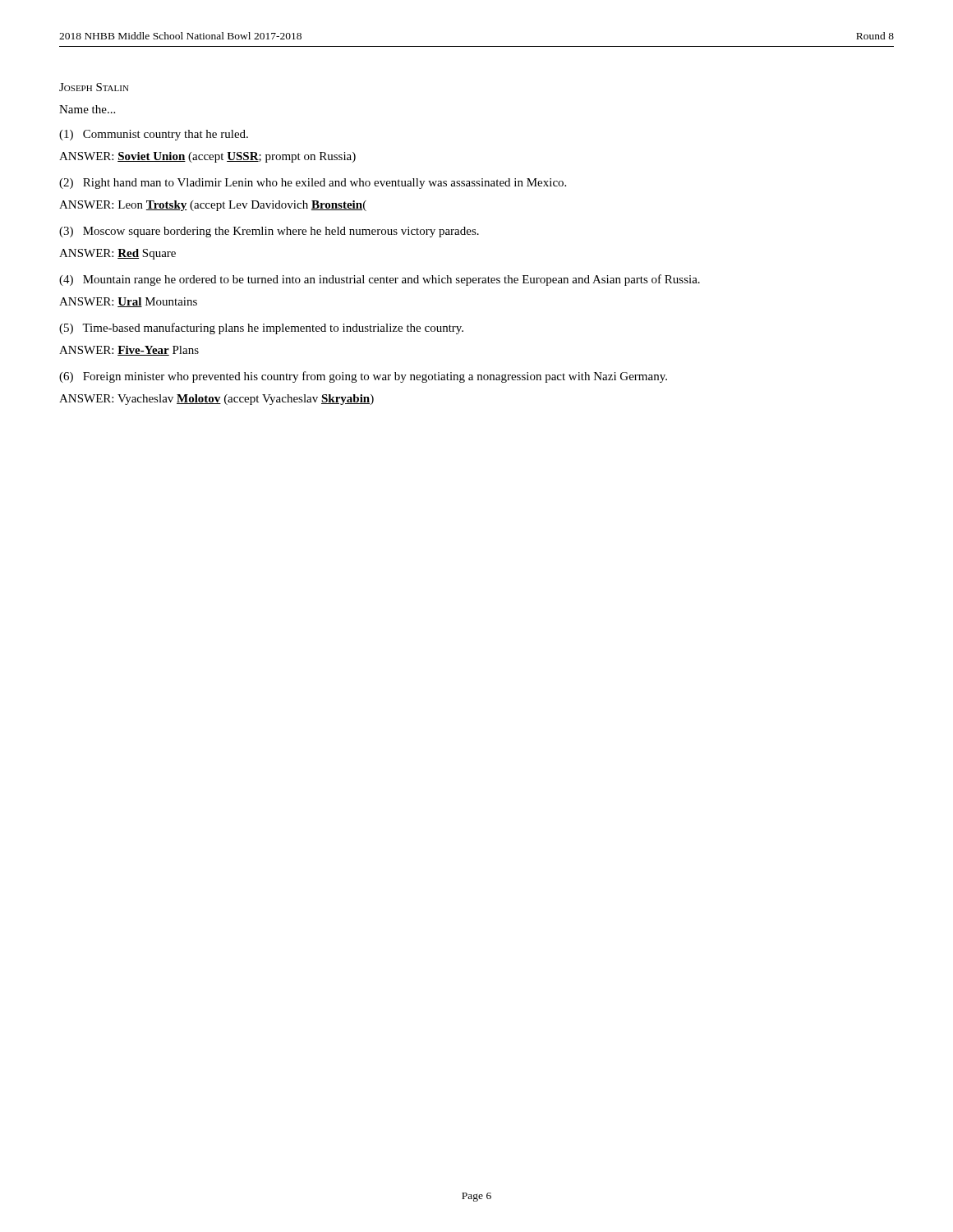Navigate to the region starting "(1) Communist country"
This screenshot has height=1232, width=953.
pos(154,134)
